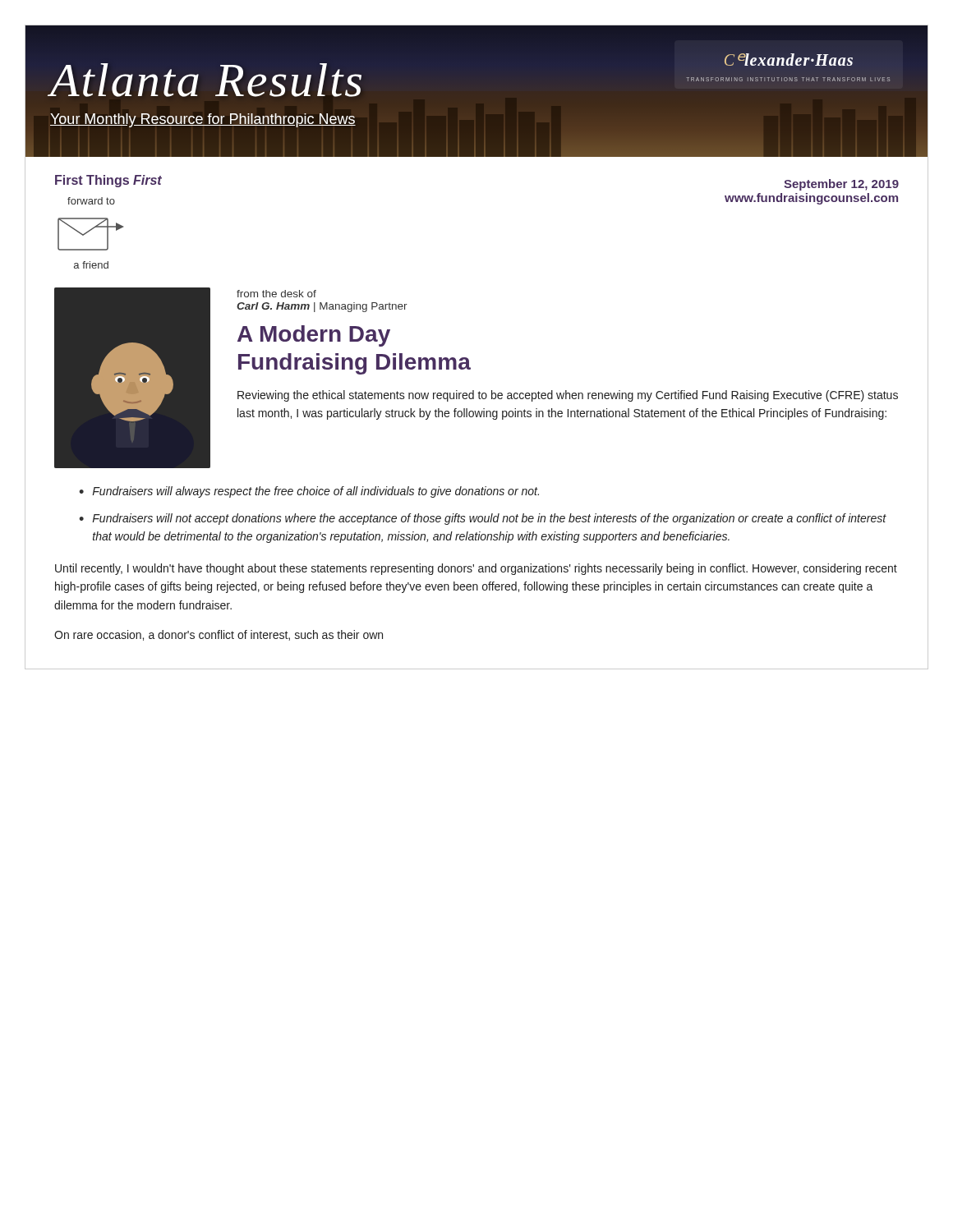The height and width of the screenshot is (1232, 953).
Task: Select the text starting "Until recently, I wouldn't have thought about these"
Action: point(476,587)
